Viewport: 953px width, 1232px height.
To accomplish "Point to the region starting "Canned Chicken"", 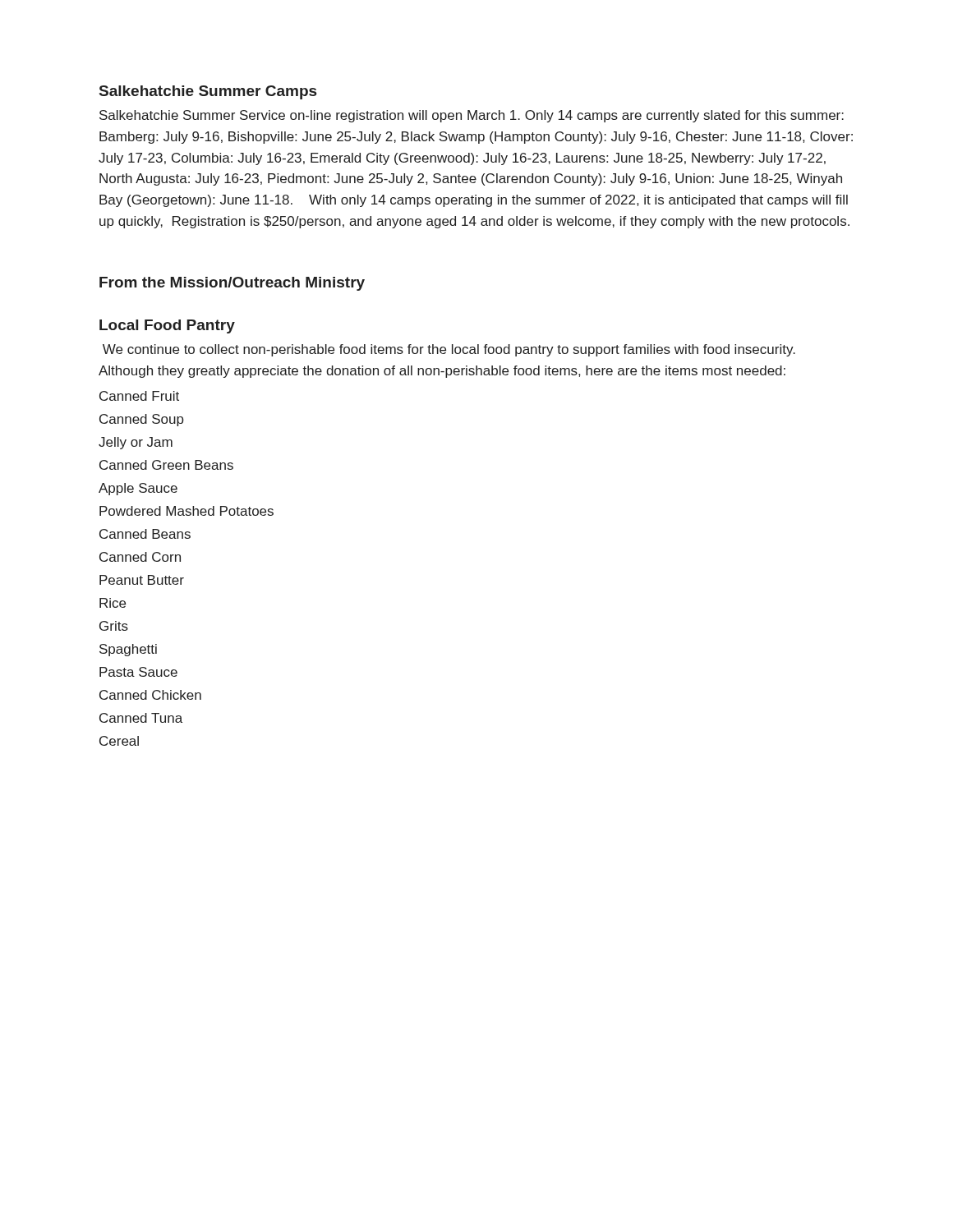I will point(150,695).
